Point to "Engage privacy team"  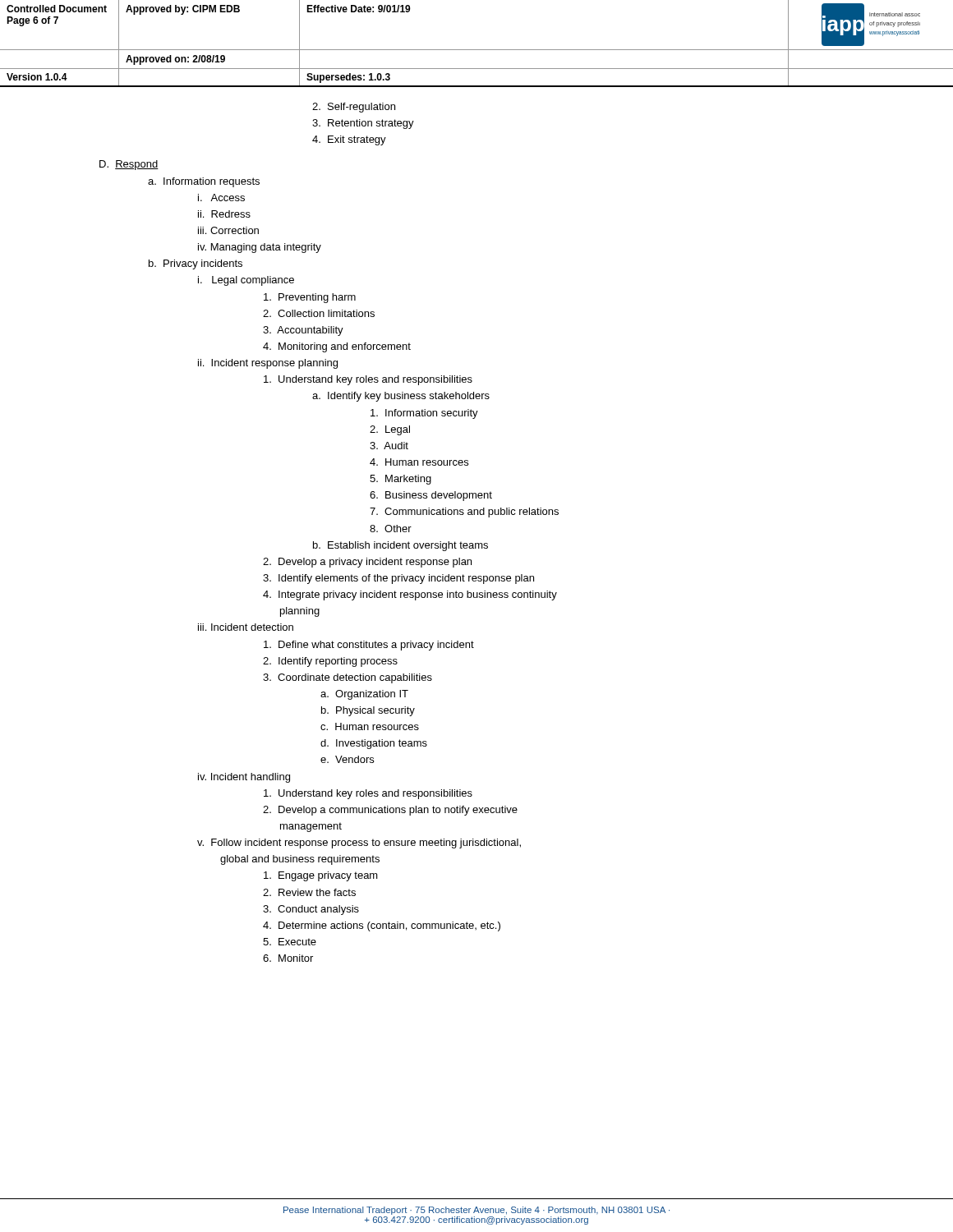(x=320, y=875)
